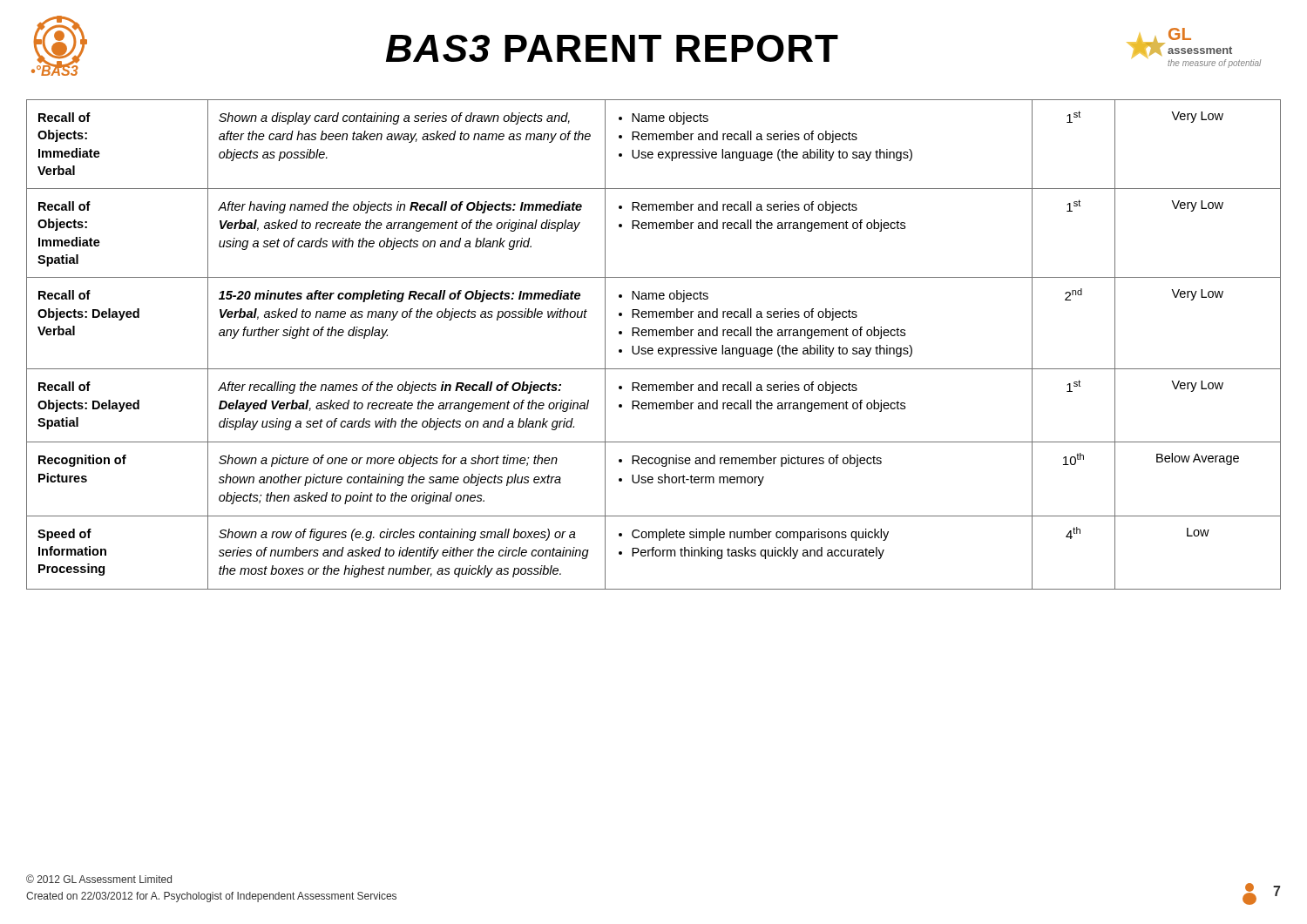Find the table that mentions "10 th"
The height and width of the screenshot is (924, 1307).
(654, 341)
